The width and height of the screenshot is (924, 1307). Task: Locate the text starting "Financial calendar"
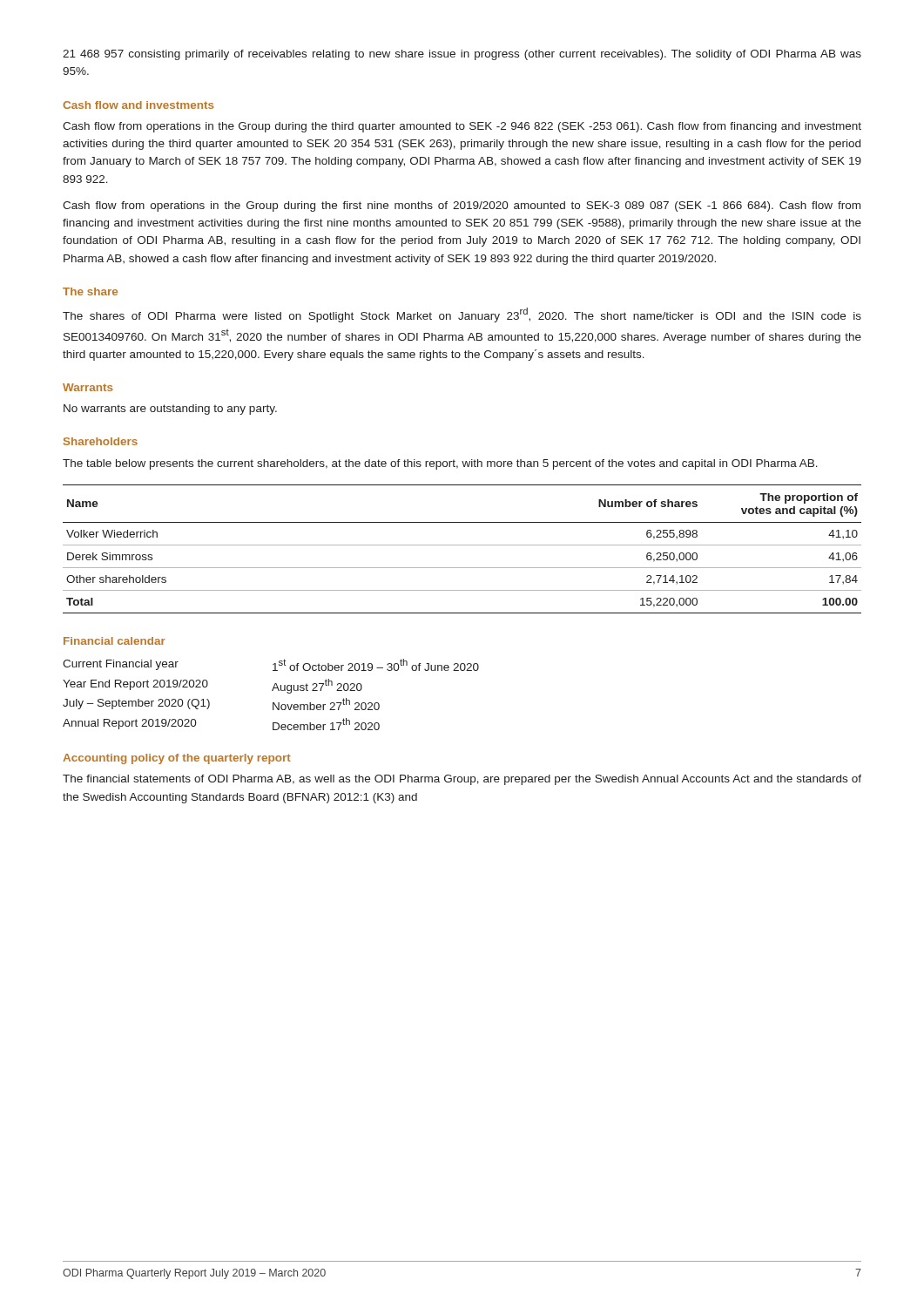(x=115, y=641)
